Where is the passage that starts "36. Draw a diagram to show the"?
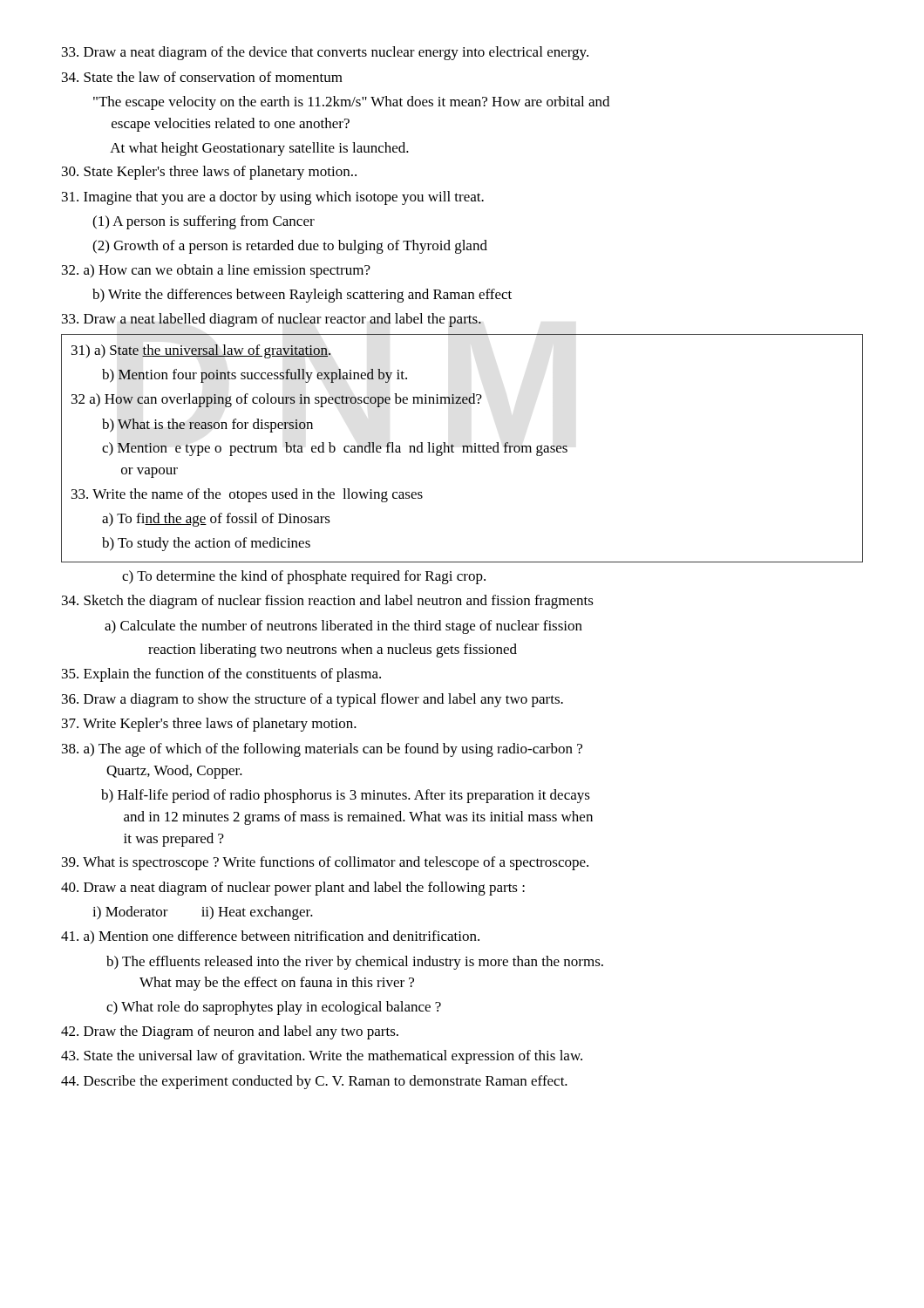924x1308 pixels. point(312,699)
